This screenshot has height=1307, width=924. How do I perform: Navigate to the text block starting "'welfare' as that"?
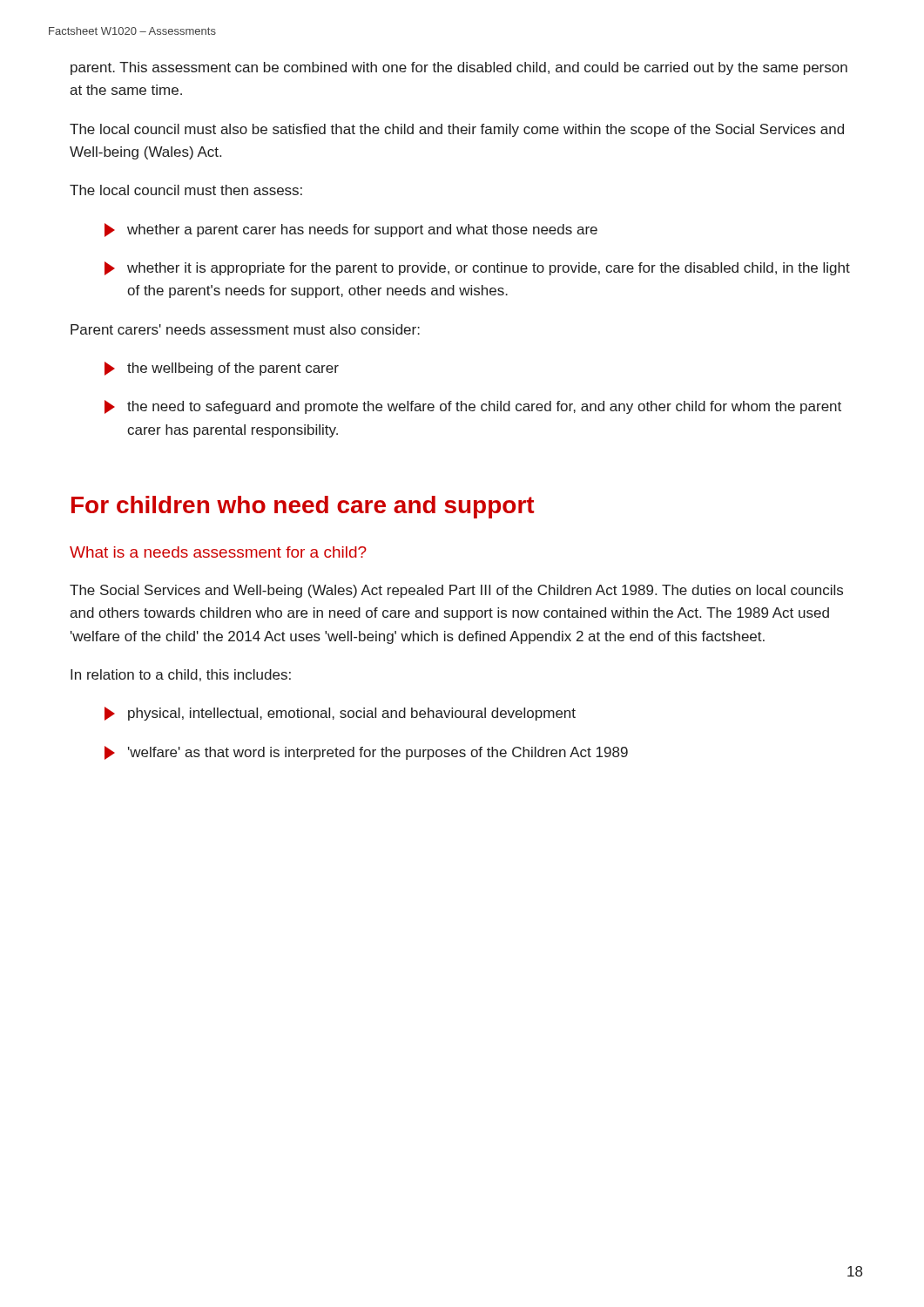pyautogui.click(x=366, y=753)
